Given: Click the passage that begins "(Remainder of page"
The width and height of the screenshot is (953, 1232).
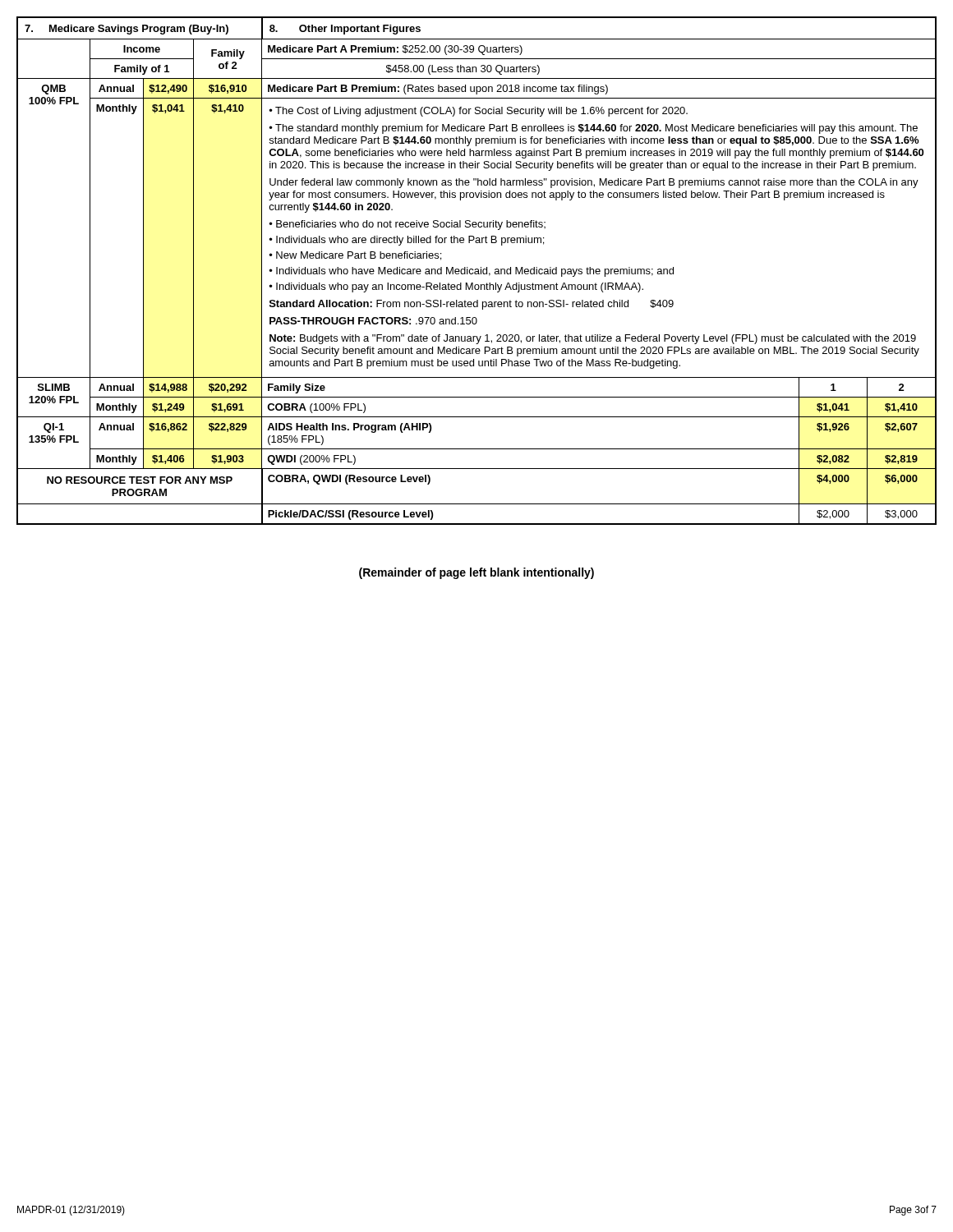Looking at the screenshot, I should pyautogui.click(x=476, y=572).
